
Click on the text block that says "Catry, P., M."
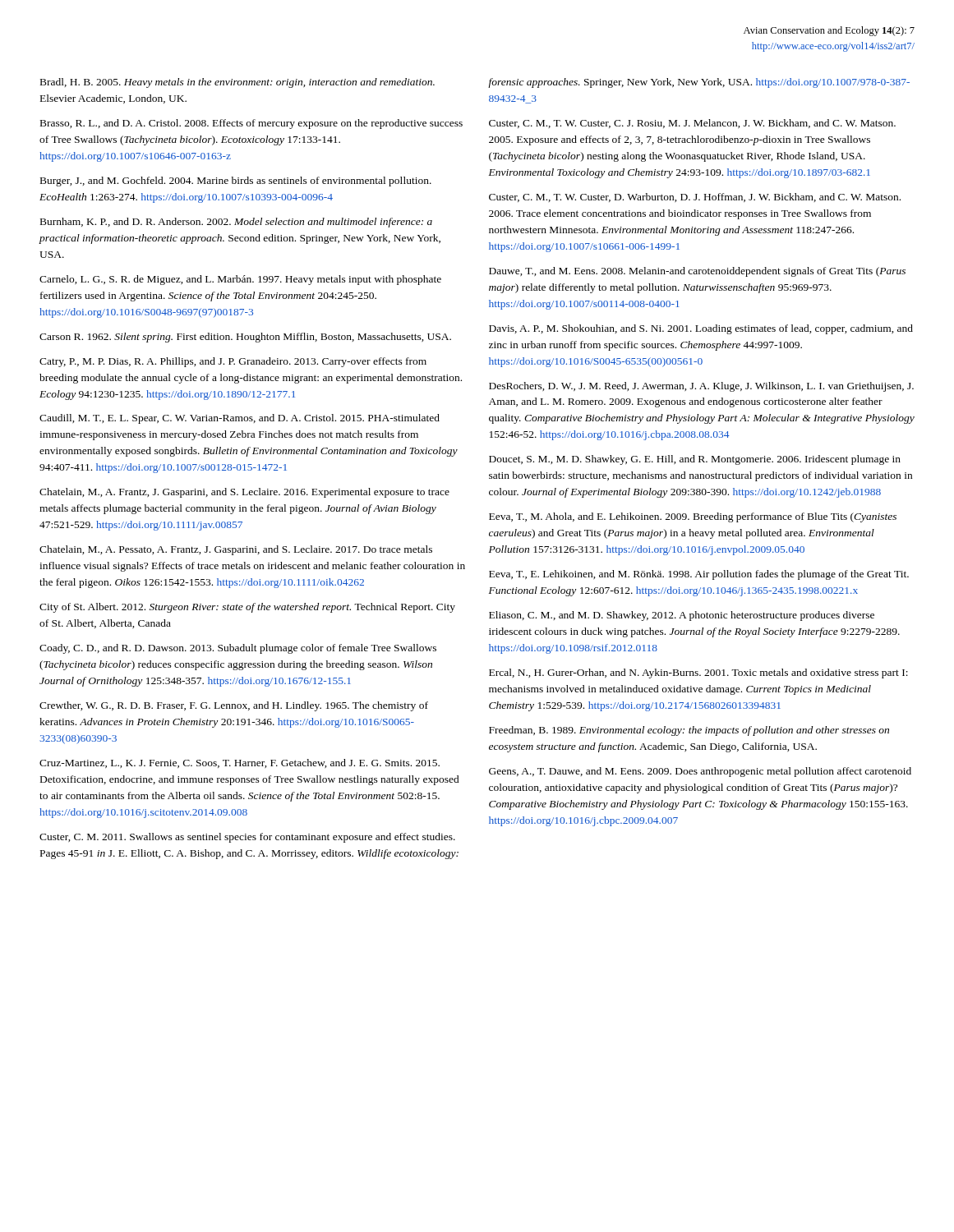(251, 377)
